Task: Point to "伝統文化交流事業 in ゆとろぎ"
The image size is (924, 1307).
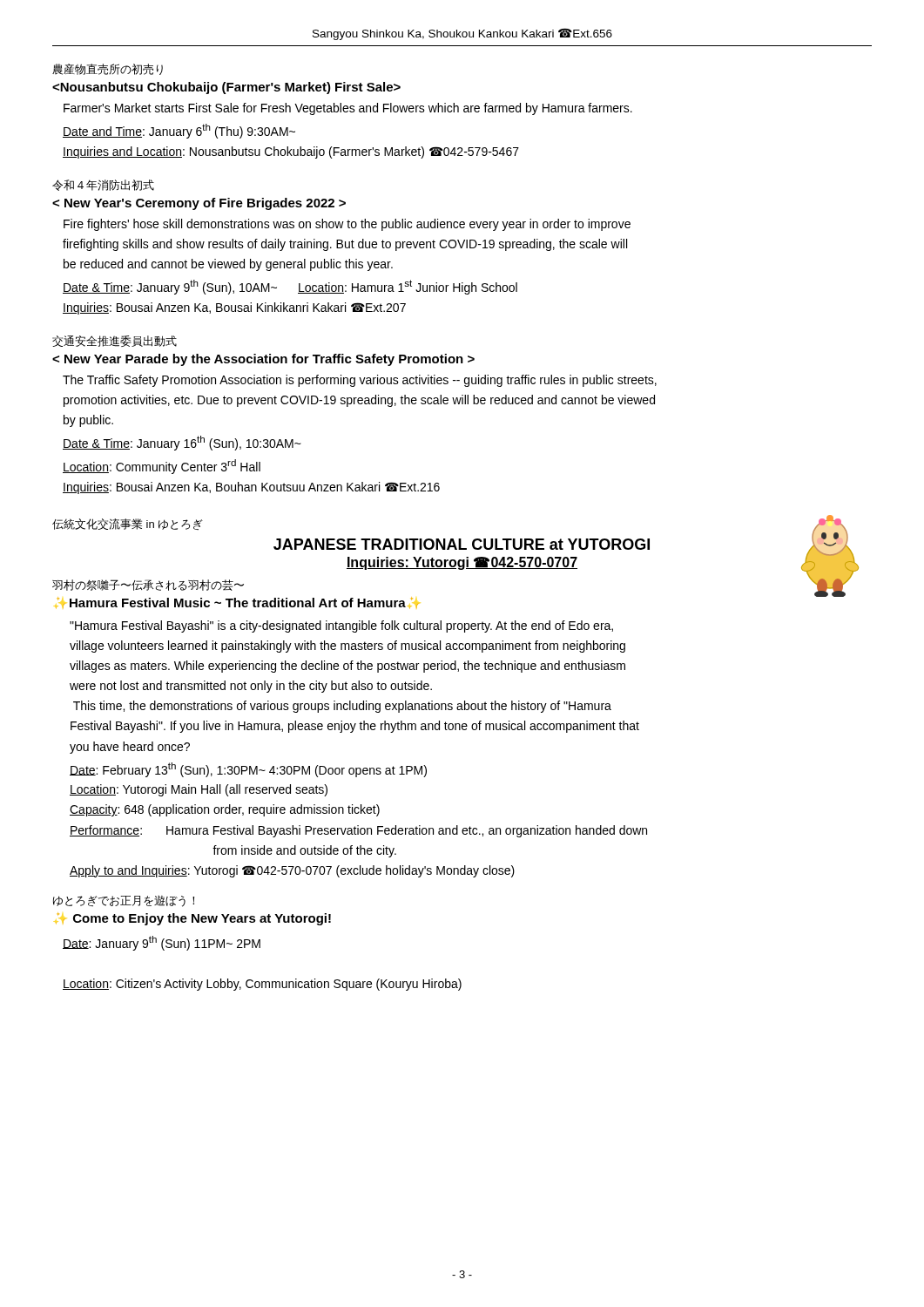Action: click(x=128, y=524)
